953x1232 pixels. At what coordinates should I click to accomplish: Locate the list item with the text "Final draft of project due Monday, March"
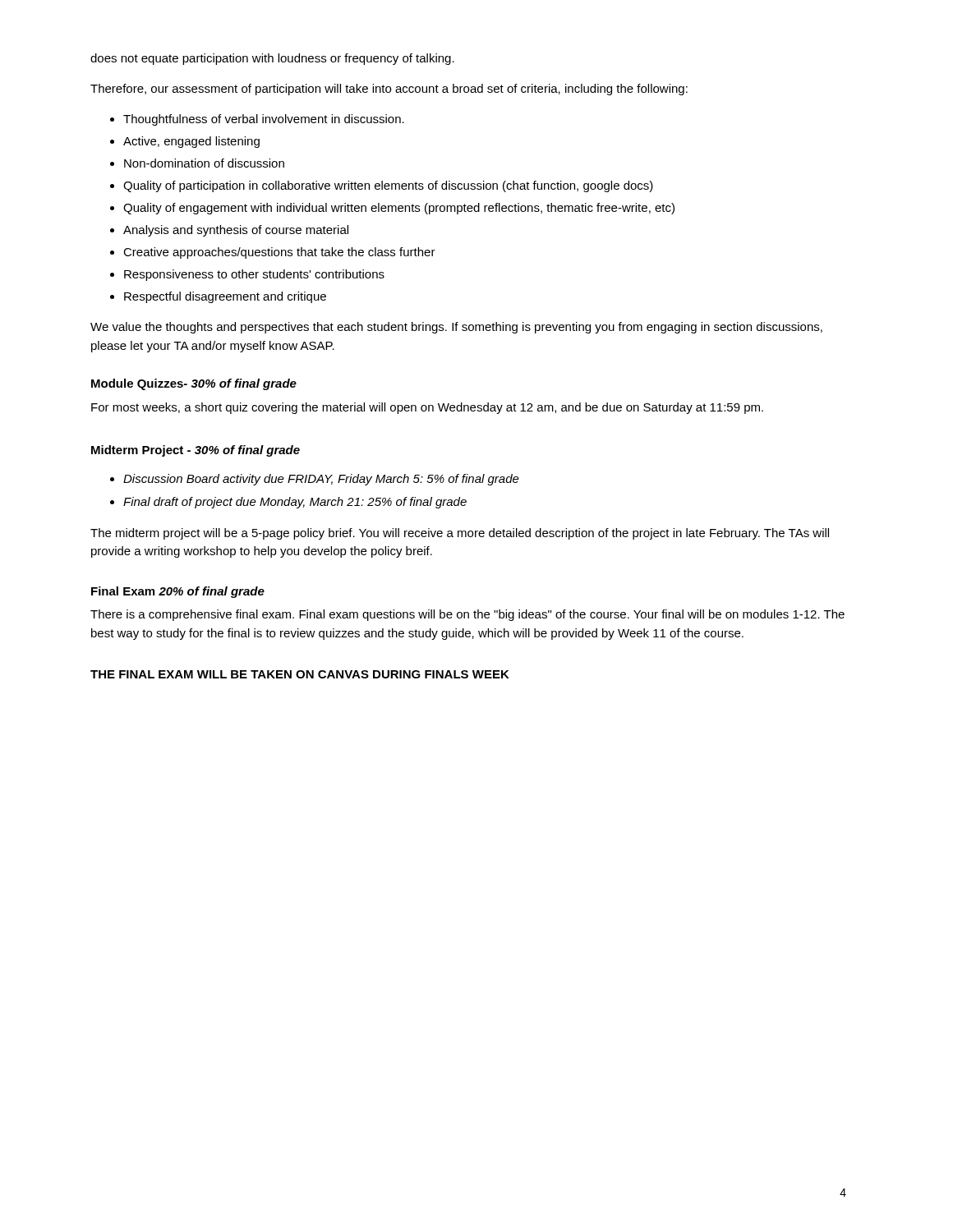tap(295, 501)
